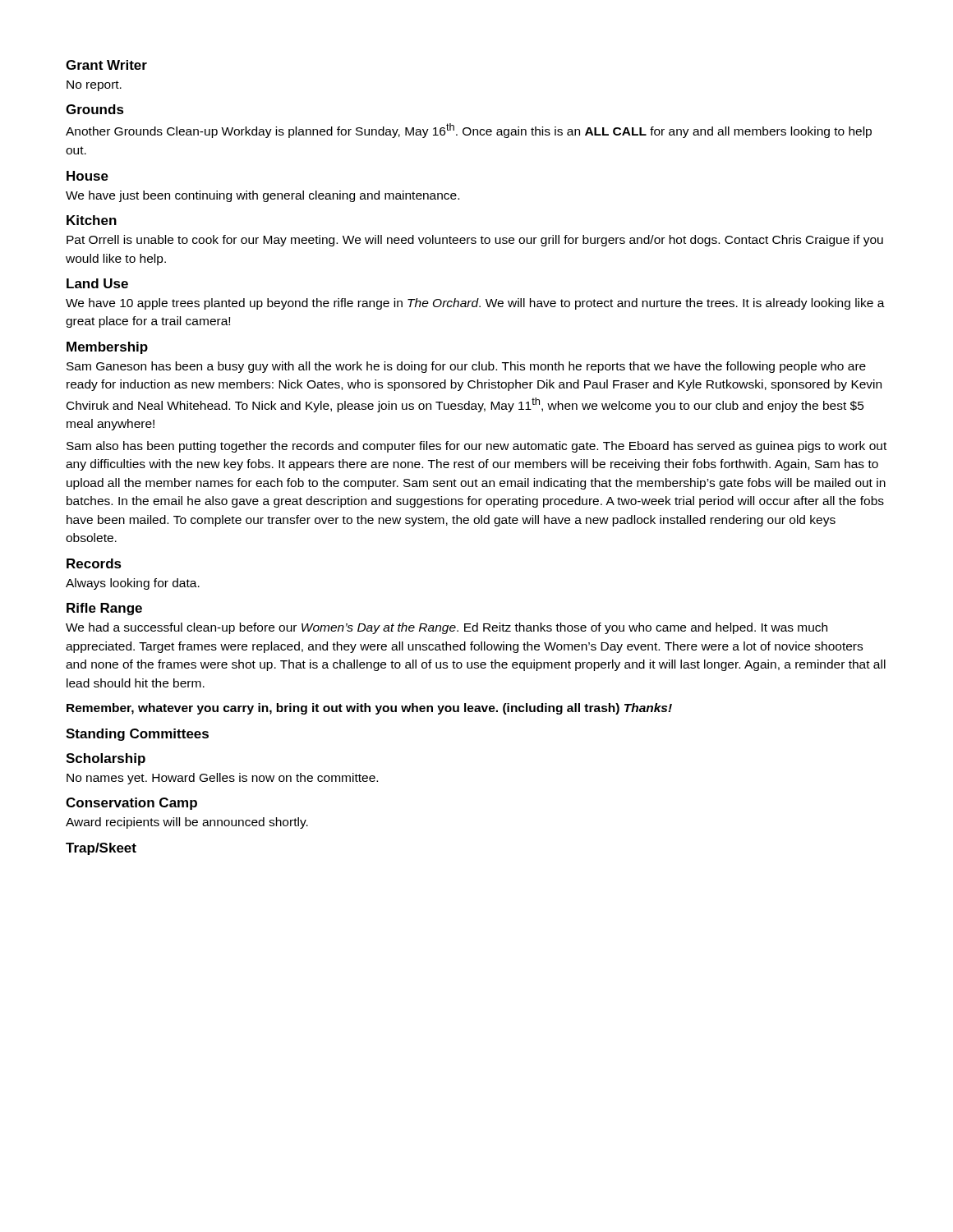Find the region starting "Standing Committees"
Image resolution: width=953 pixels, height=1232 pixels.
138,733
